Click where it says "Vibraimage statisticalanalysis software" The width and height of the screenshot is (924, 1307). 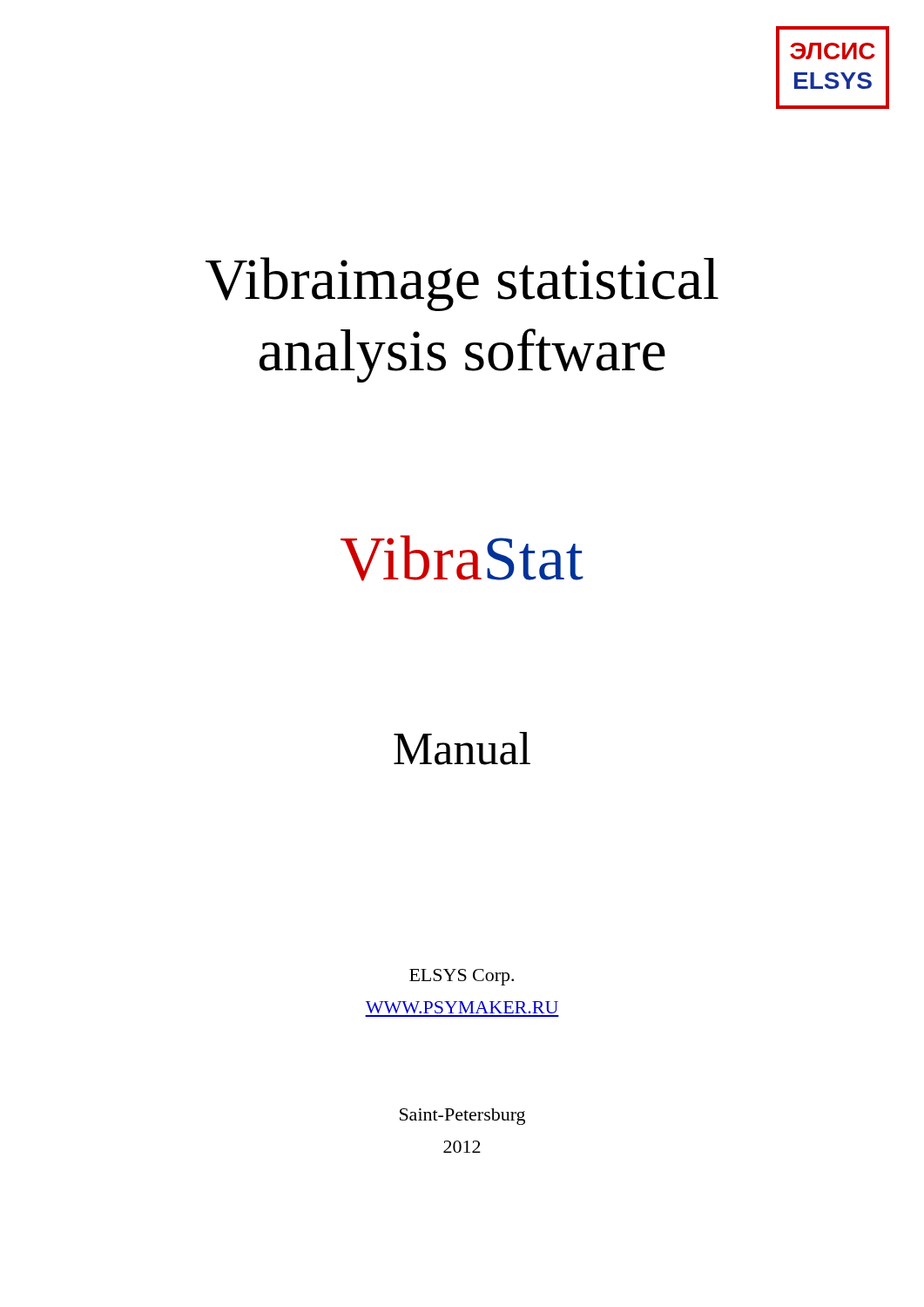point(462,314)
